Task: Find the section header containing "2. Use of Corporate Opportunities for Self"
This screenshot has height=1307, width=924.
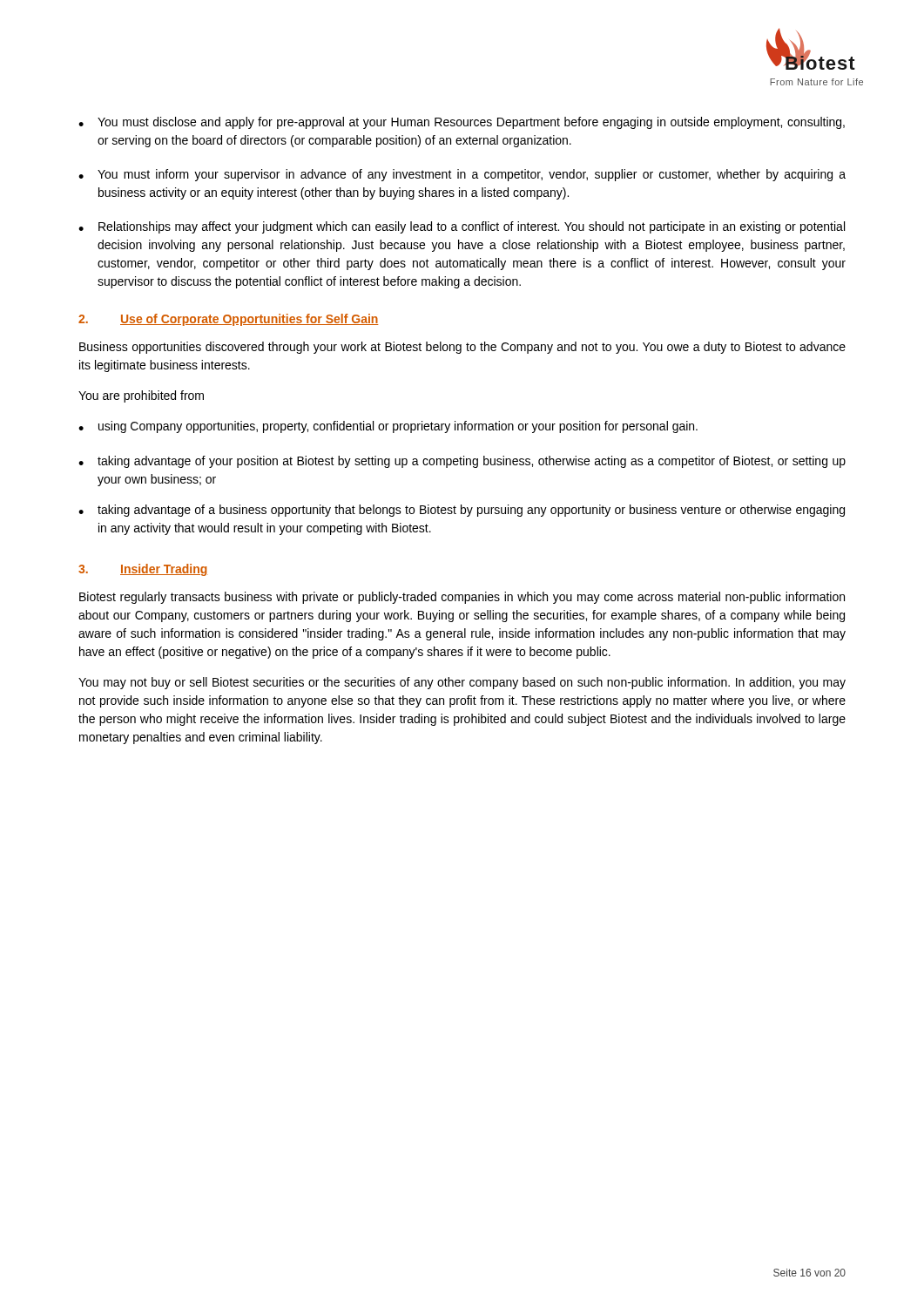Action: coord(229,320)
